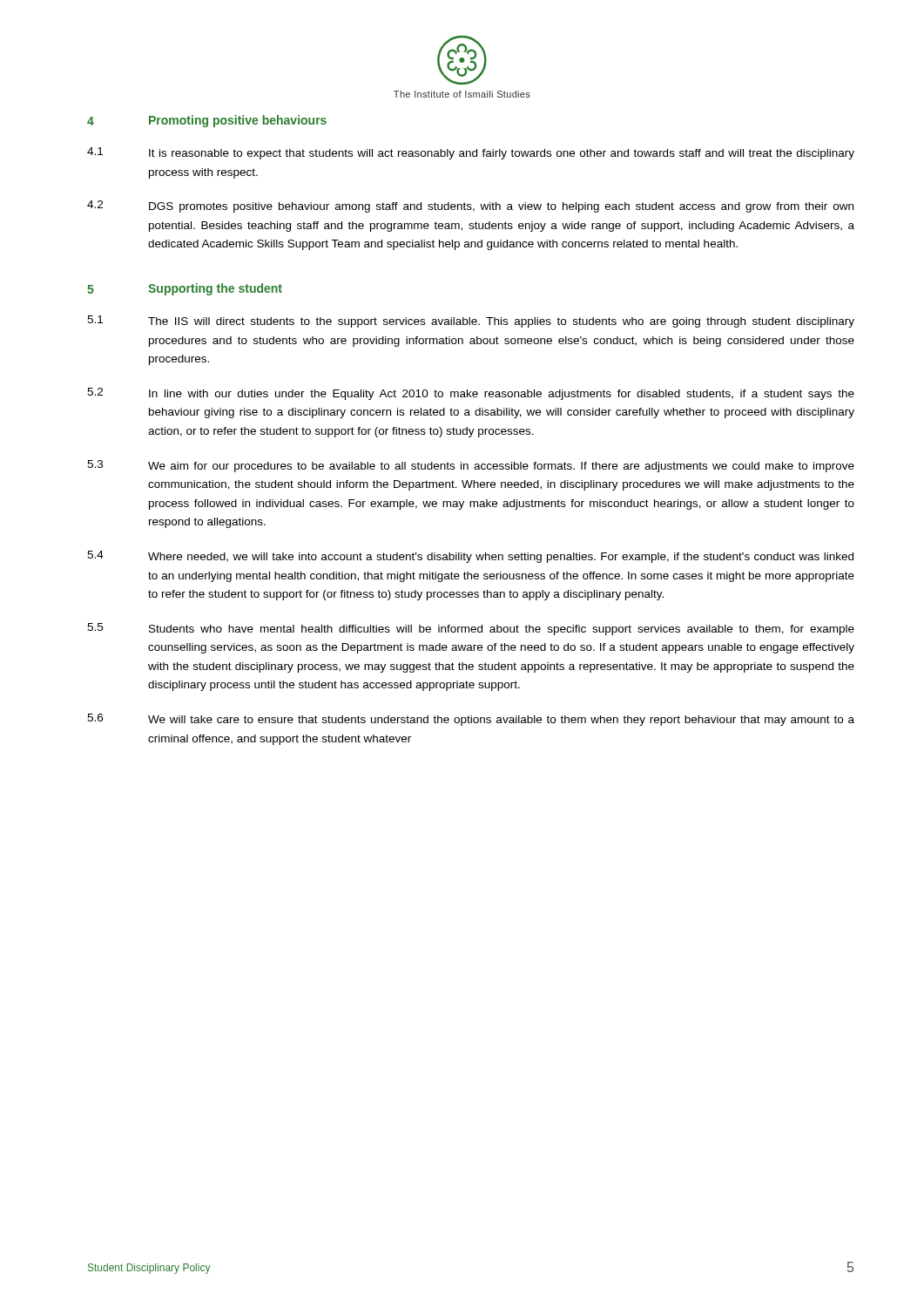Select the element starting "1 It is"
The width and height of the screenshot is (924, 1307).
pyautogui.click(x=471, y=163)
